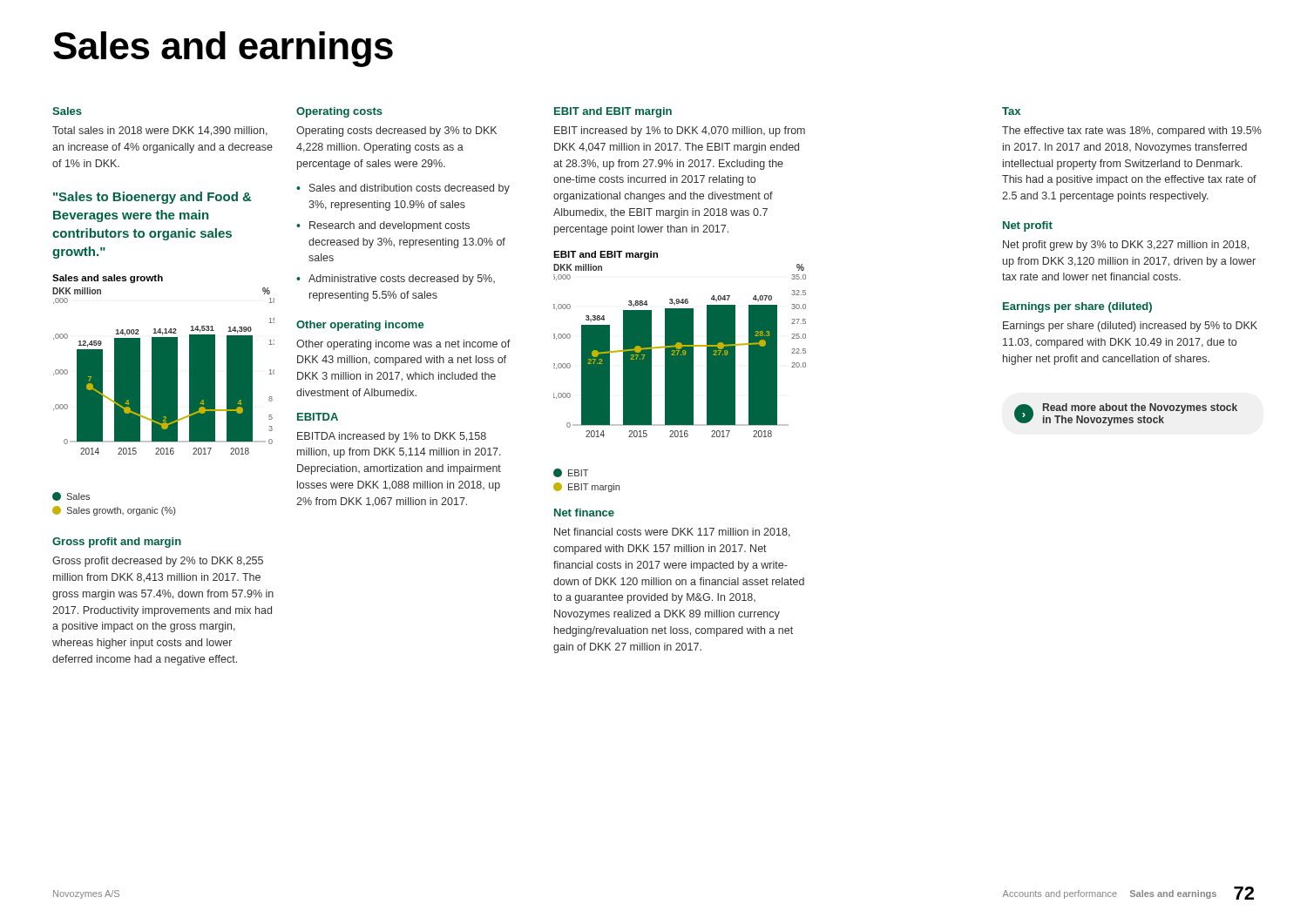Select the text block that reads "Net profit grew by"
The image size is (1307, 924).
click(x=1133, y=261)
